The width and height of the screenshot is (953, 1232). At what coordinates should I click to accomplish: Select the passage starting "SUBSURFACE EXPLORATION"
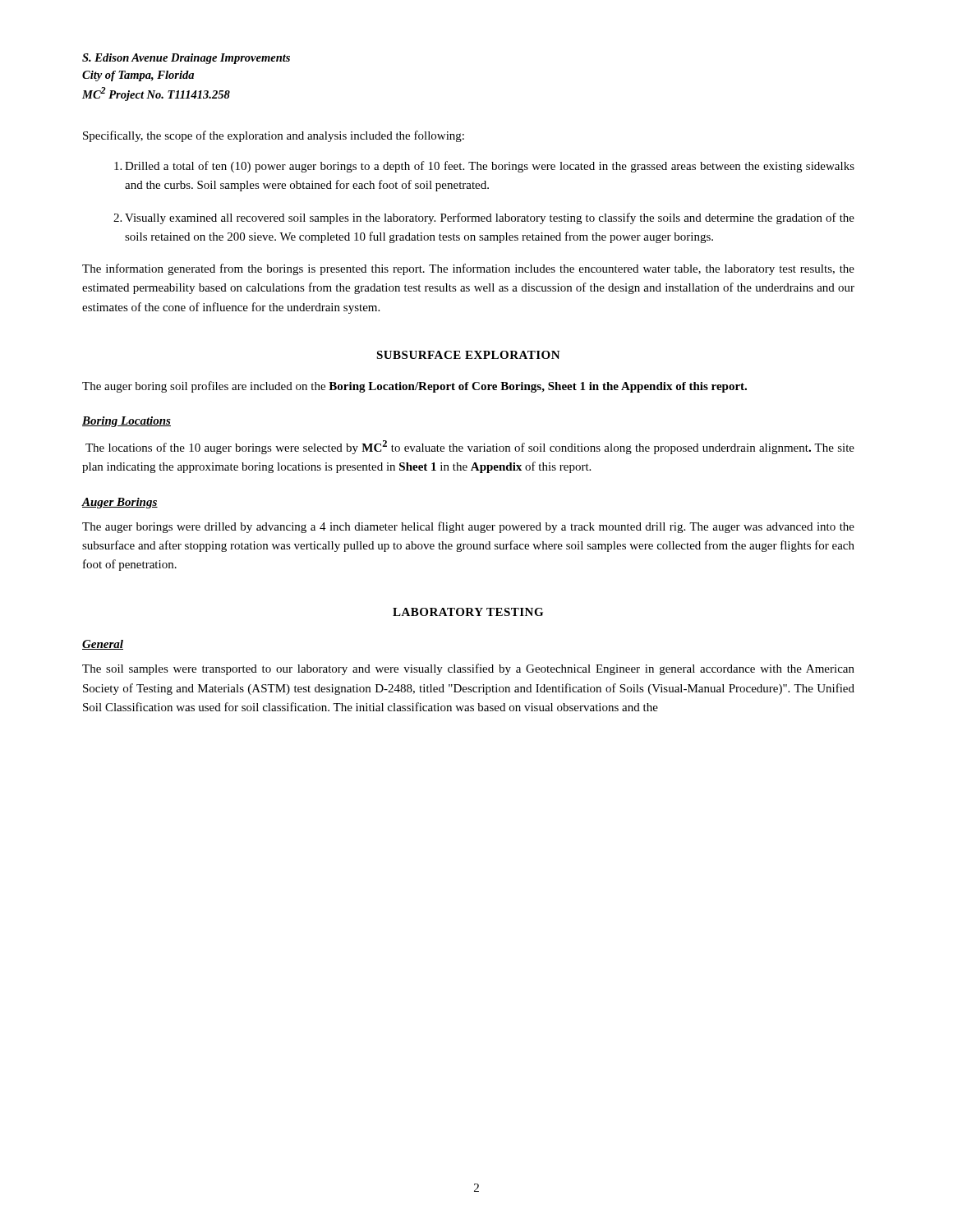click(468, 355)
